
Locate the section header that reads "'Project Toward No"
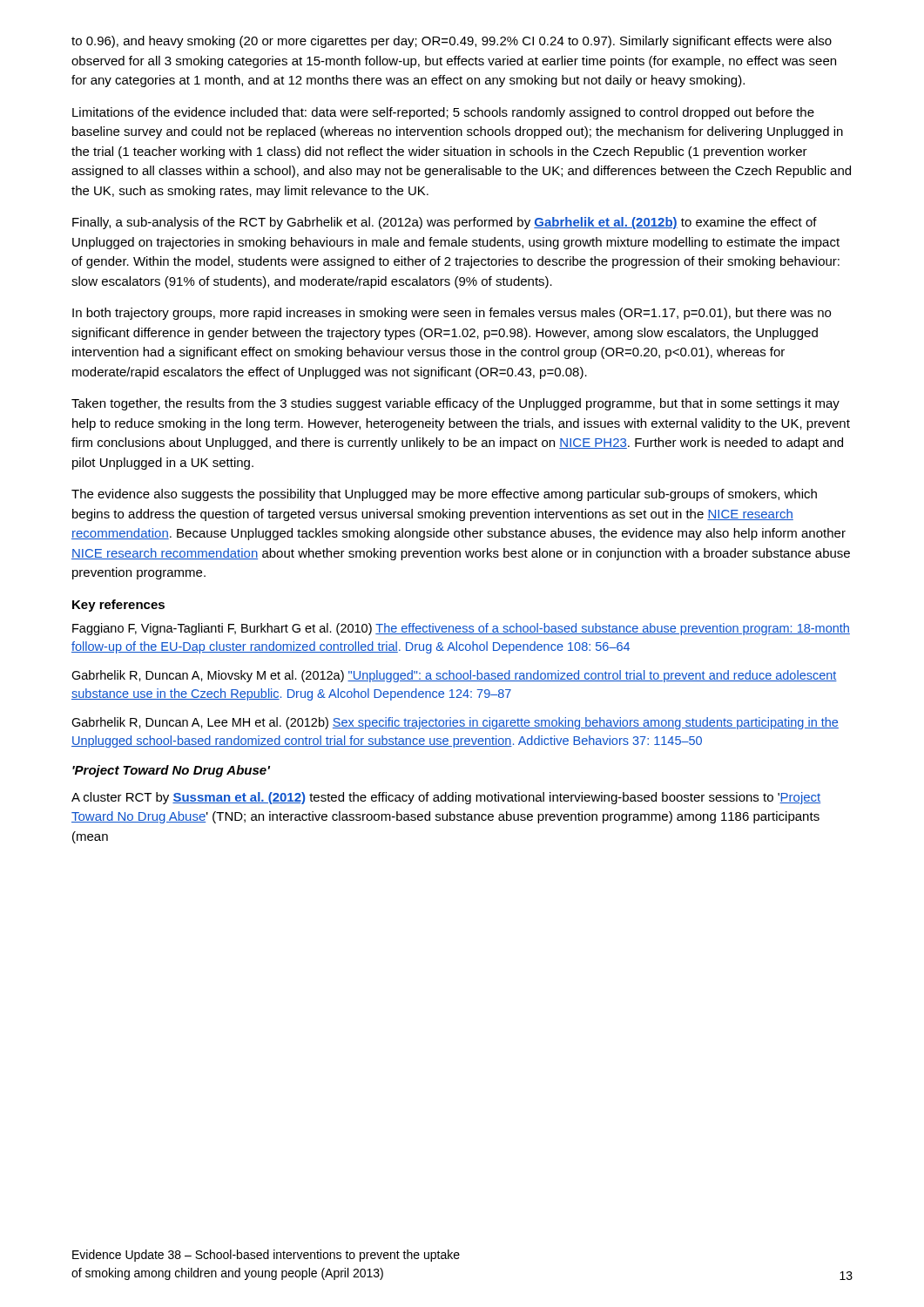[x=171, y=771]
